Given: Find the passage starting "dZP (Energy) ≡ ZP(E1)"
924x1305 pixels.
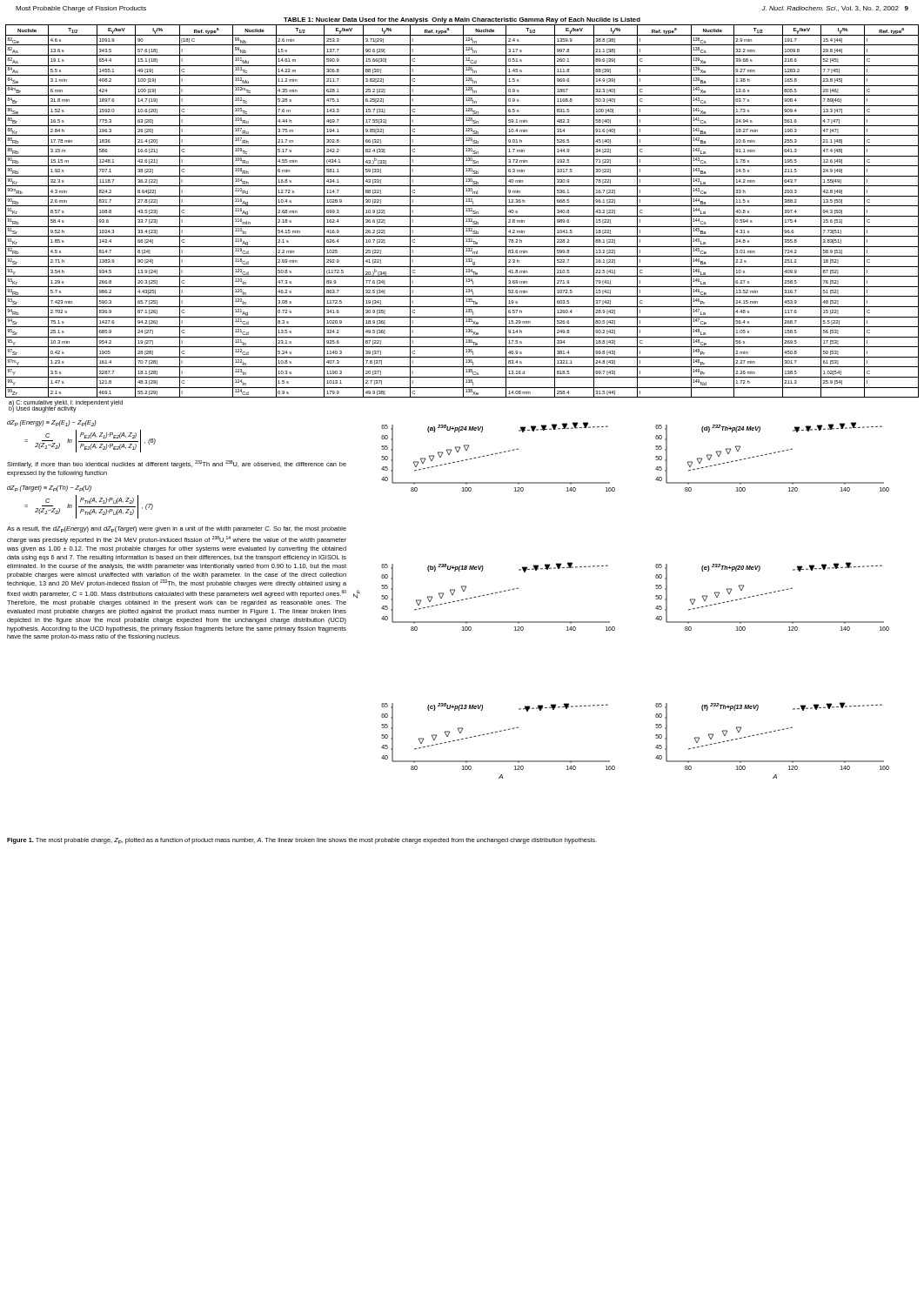Looking at the screenshot, I should click(52, 423).
